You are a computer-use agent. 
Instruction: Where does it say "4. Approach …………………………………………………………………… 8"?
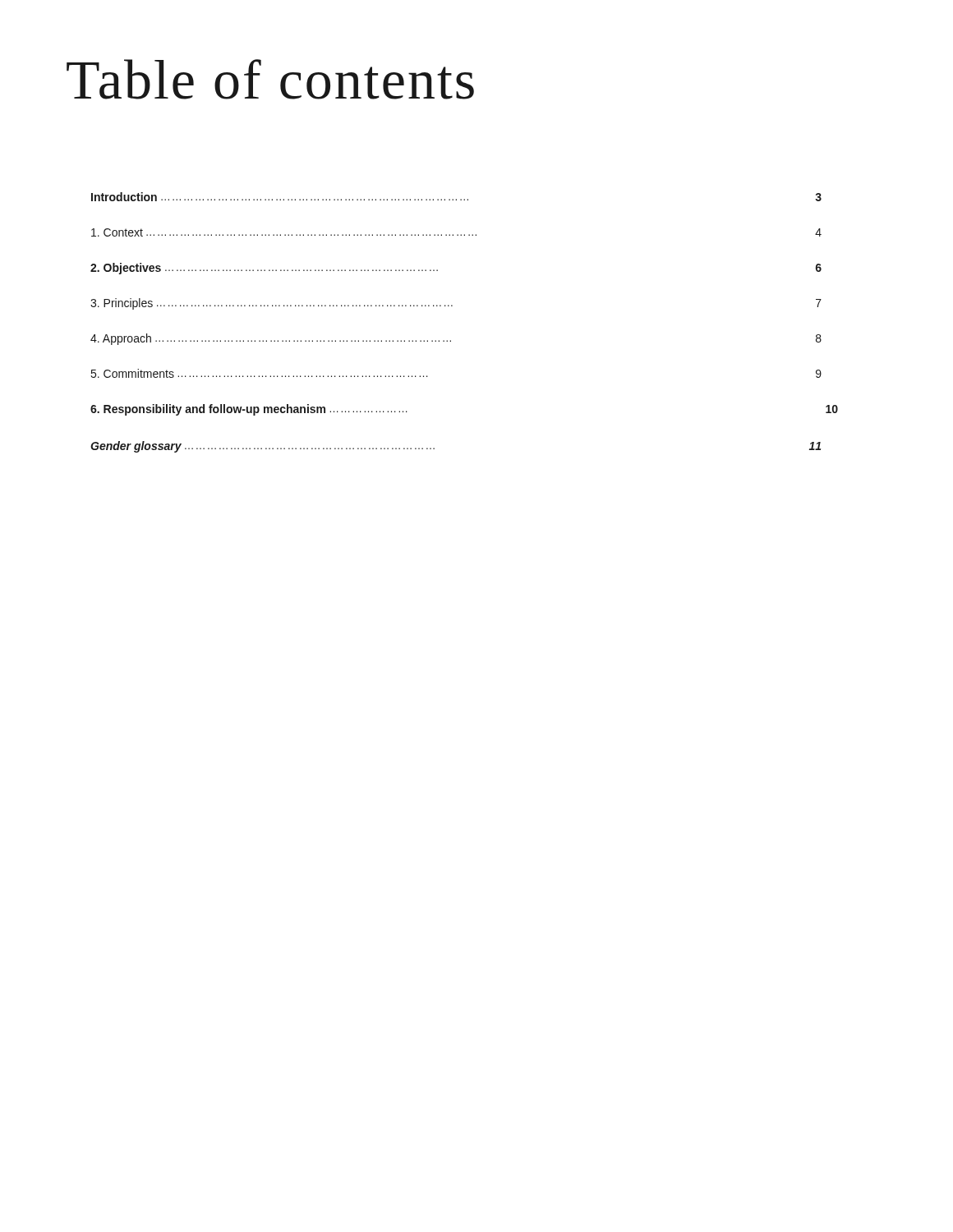[x=456, y=338]
